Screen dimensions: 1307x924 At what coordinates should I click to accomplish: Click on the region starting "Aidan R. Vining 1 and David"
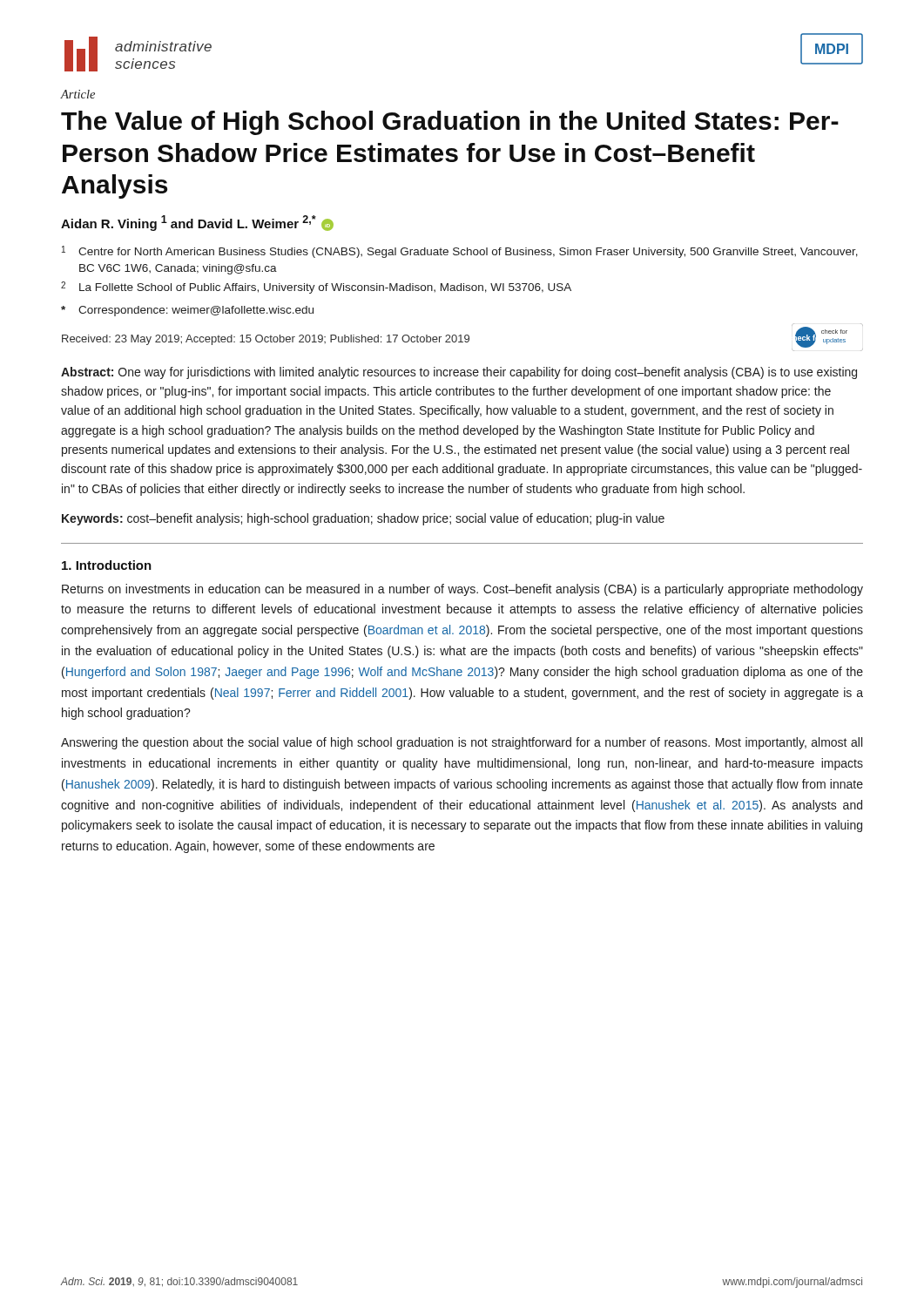(x=197, y=222)
